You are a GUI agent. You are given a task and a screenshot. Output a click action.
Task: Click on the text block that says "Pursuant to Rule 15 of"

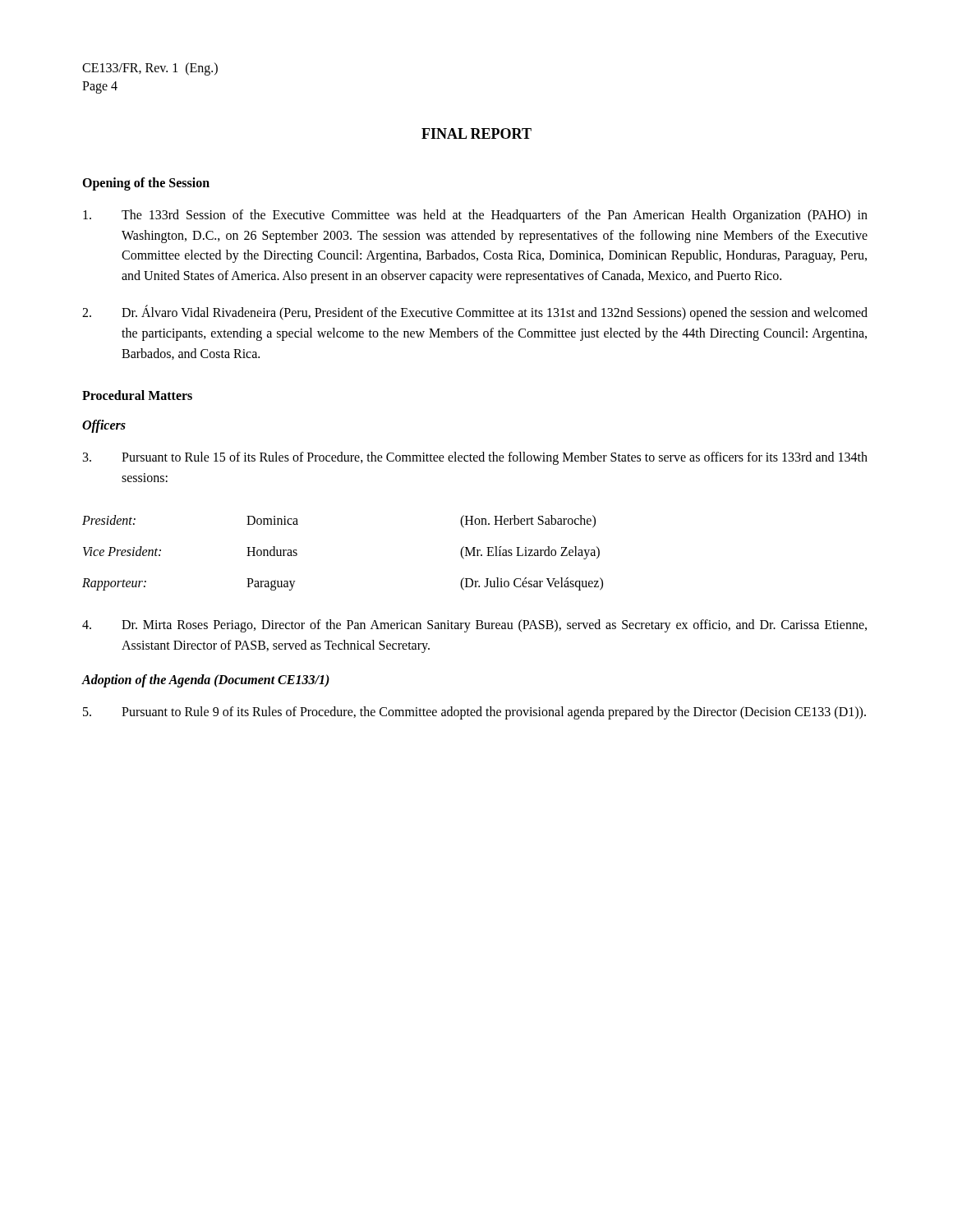pyautogui.click(x=475, y=468)
